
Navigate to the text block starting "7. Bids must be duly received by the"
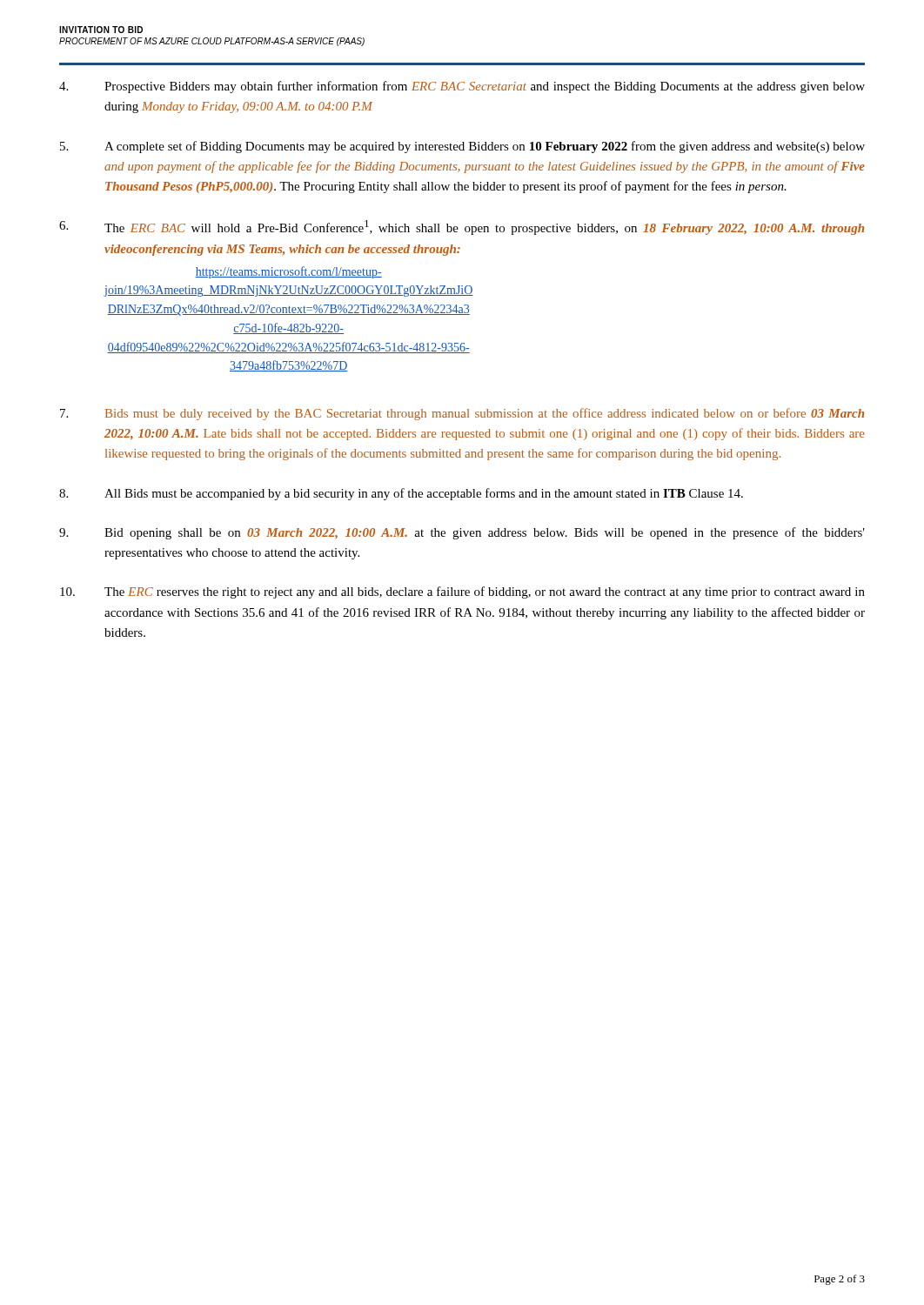click(462, 434)
